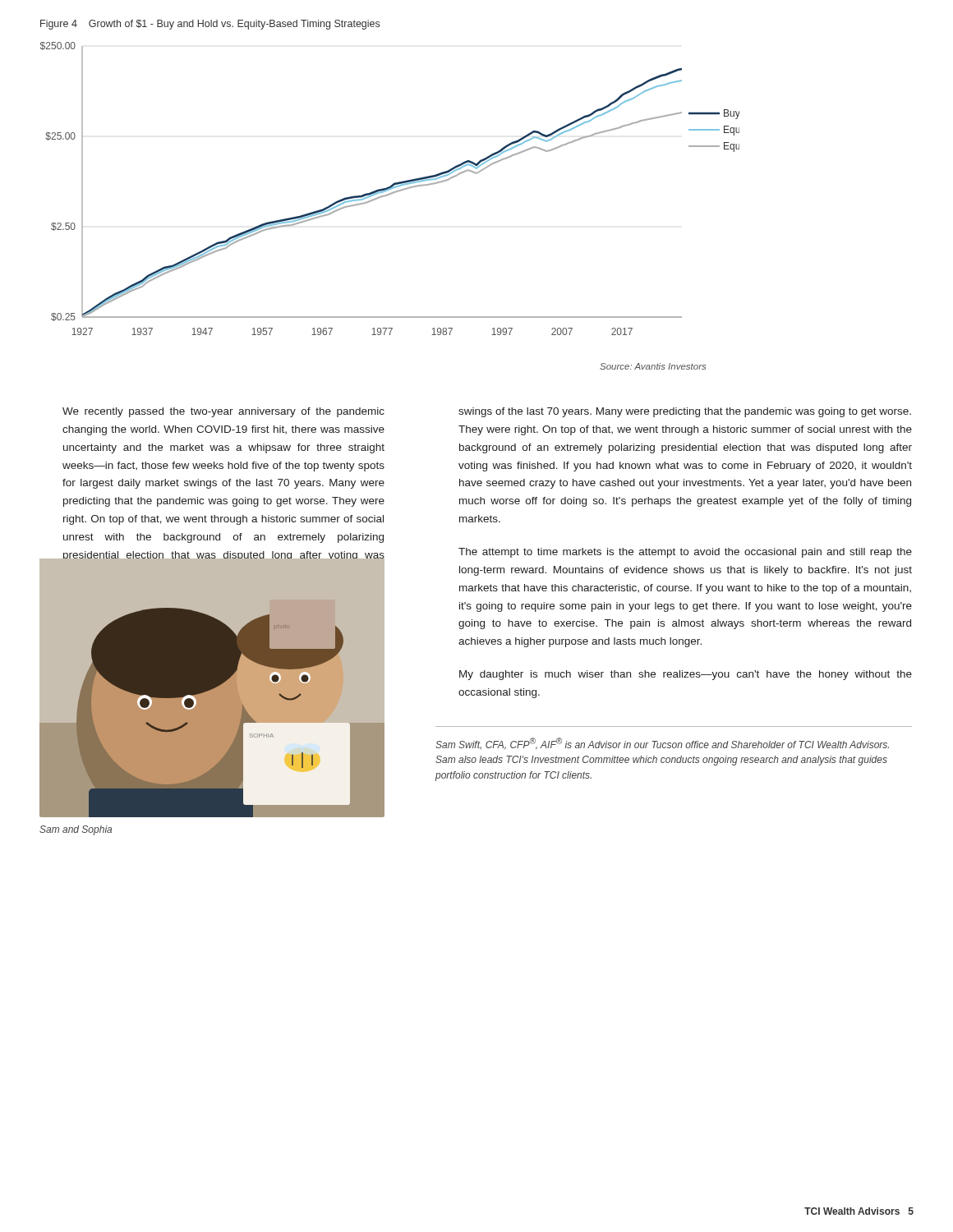The height and width of the screenshot is (1232, 953).
Task: Locate the element starting "Sam and Sophia"
Action: [76, 830]
